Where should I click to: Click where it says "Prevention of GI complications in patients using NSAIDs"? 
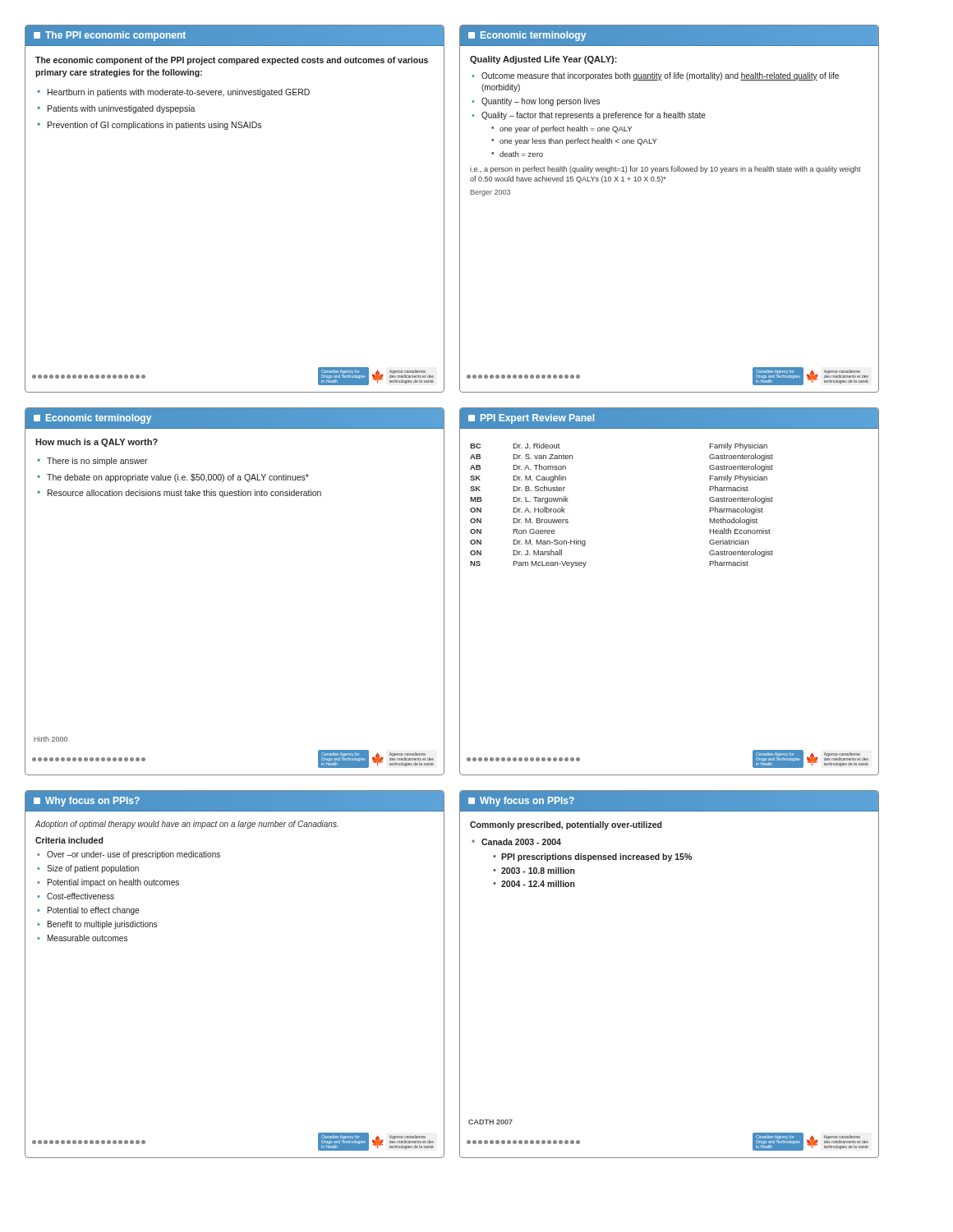(154, 125)
